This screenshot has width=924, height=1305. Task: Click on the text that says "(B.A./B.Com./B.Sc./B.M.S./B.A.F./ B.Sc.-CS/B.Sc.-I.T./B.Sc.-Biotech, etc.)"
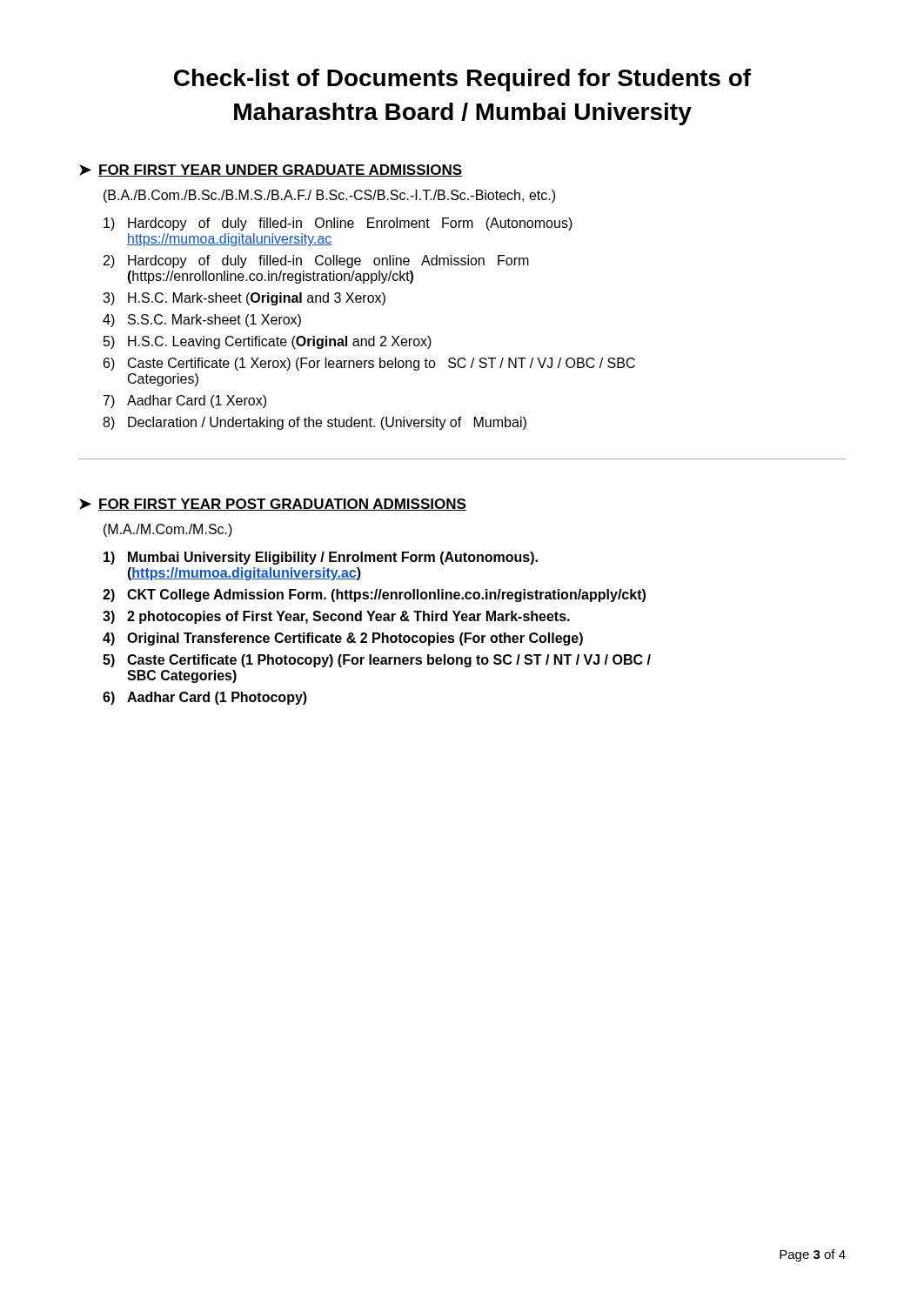[x=329, y=196]
